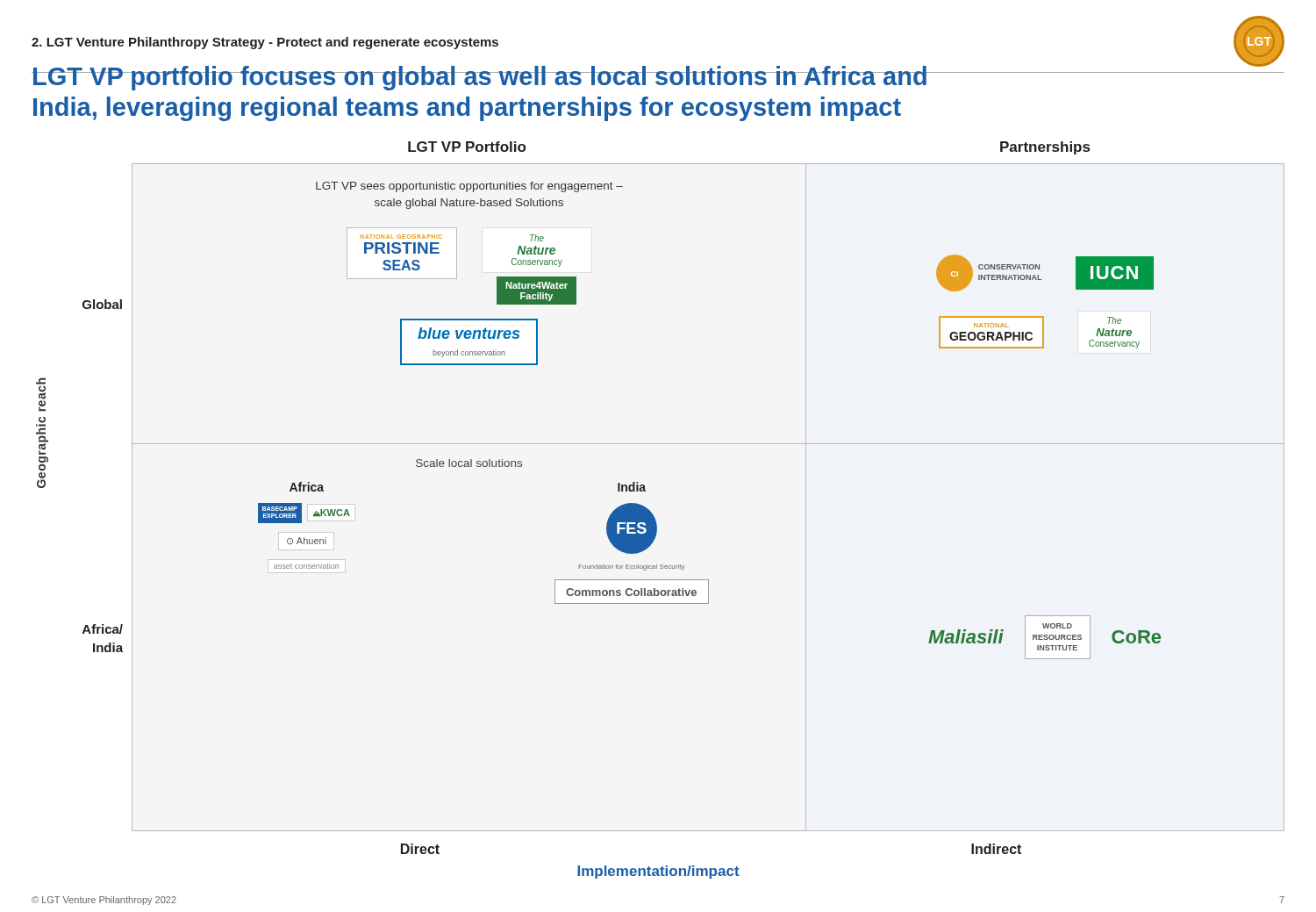Locate the title that opens with "LGT VP portfolio focuses on global as"

tap(480, 92)
